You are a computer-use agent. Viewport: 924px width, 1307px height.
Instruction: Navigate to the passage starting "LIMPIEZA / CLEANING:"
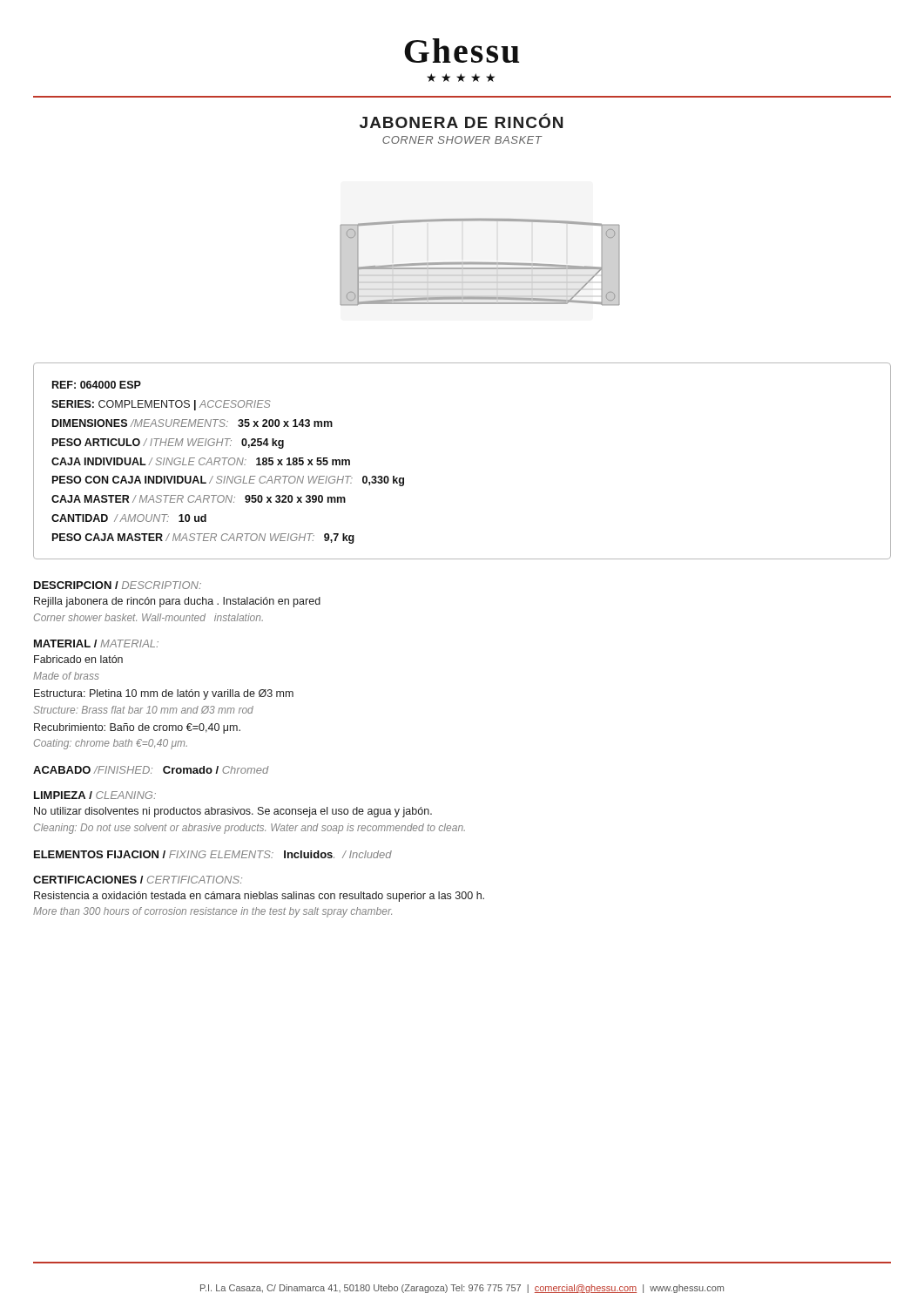95,795
